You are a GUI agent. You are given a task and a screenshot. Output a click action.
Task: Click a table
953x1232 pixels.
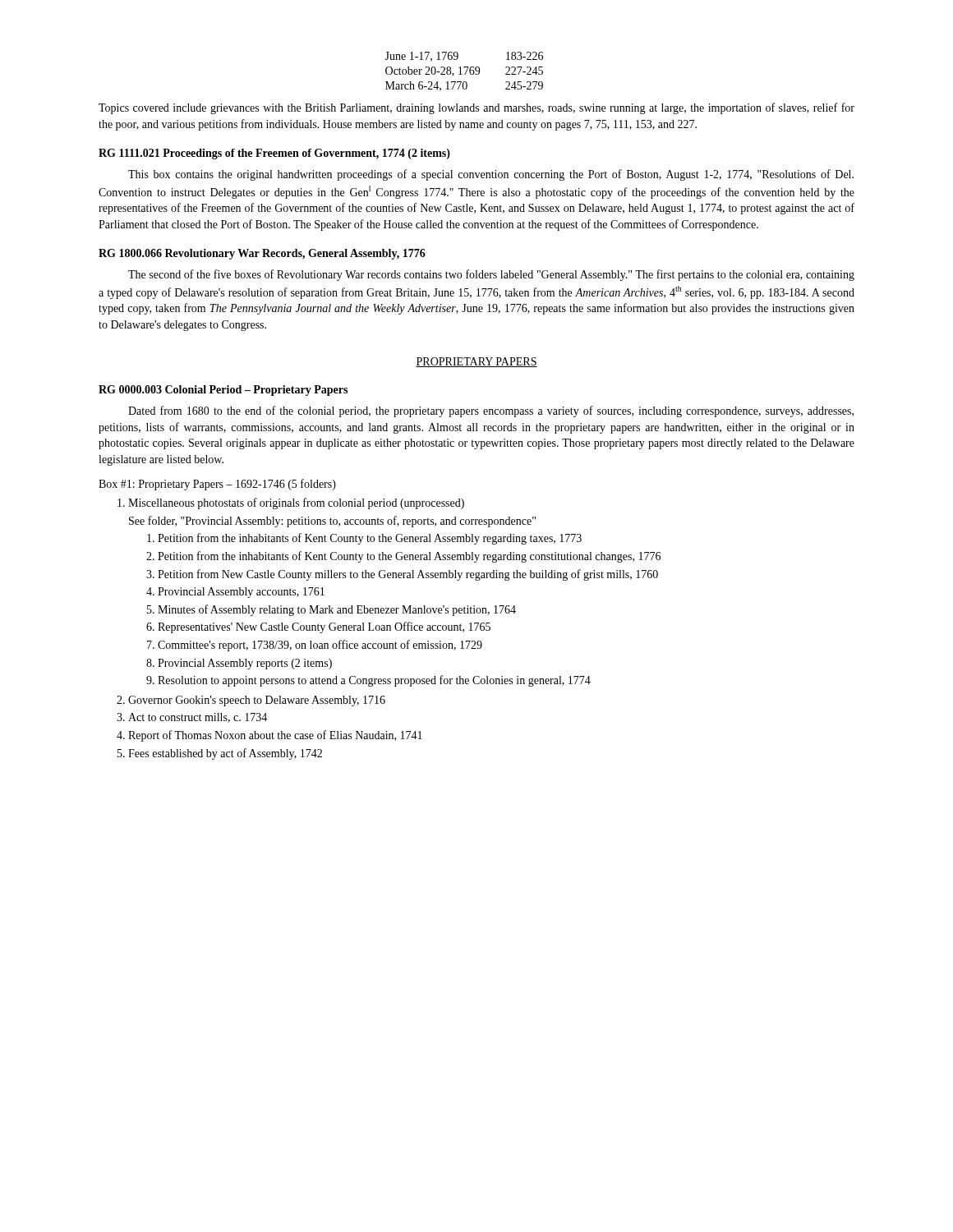pyautogui.click(x=476, y=71)
